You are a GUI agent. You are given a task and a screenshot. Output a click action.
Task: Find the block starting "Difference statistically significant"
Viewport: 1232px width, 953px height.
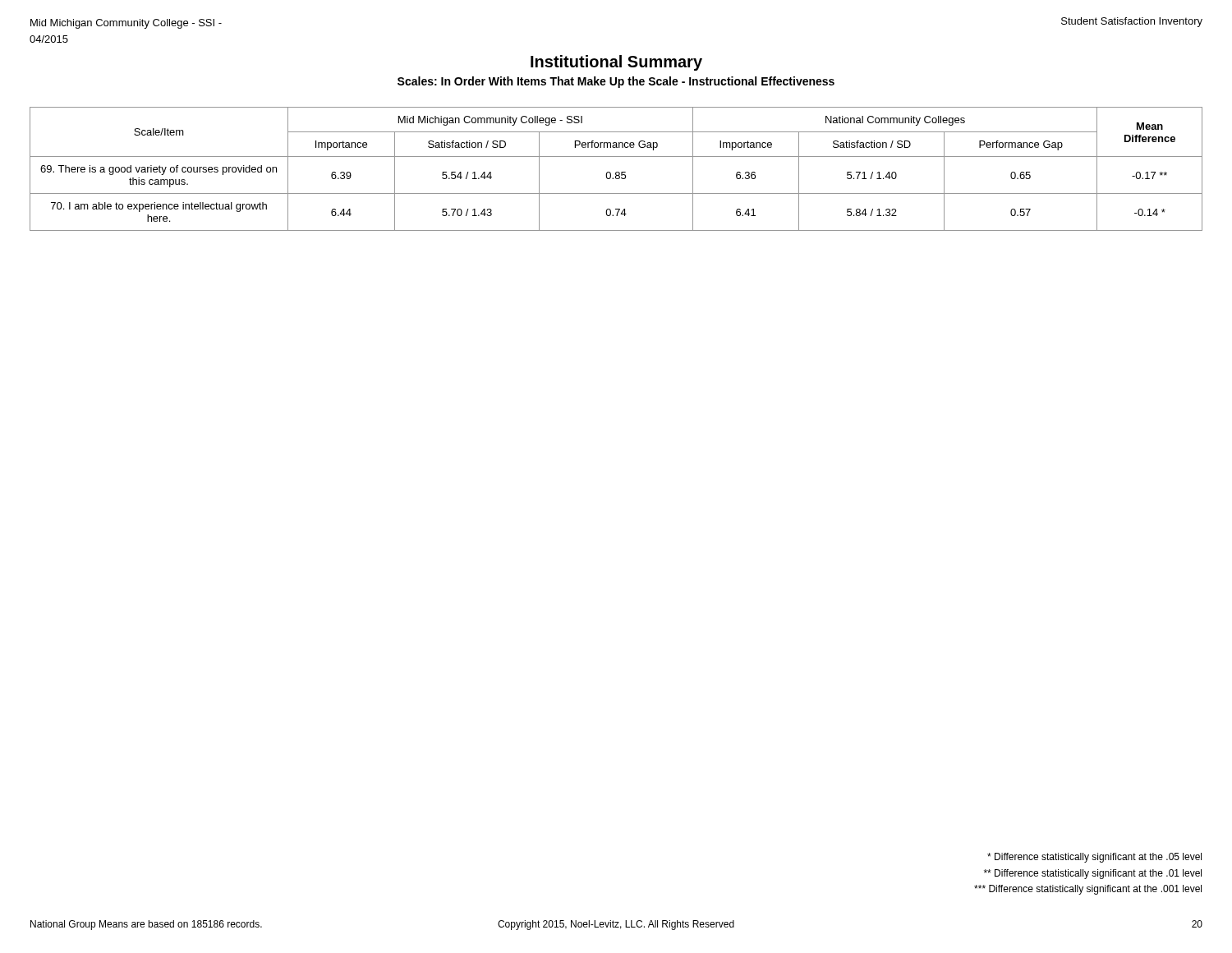pyautogui.click(x=1088, y=873)
